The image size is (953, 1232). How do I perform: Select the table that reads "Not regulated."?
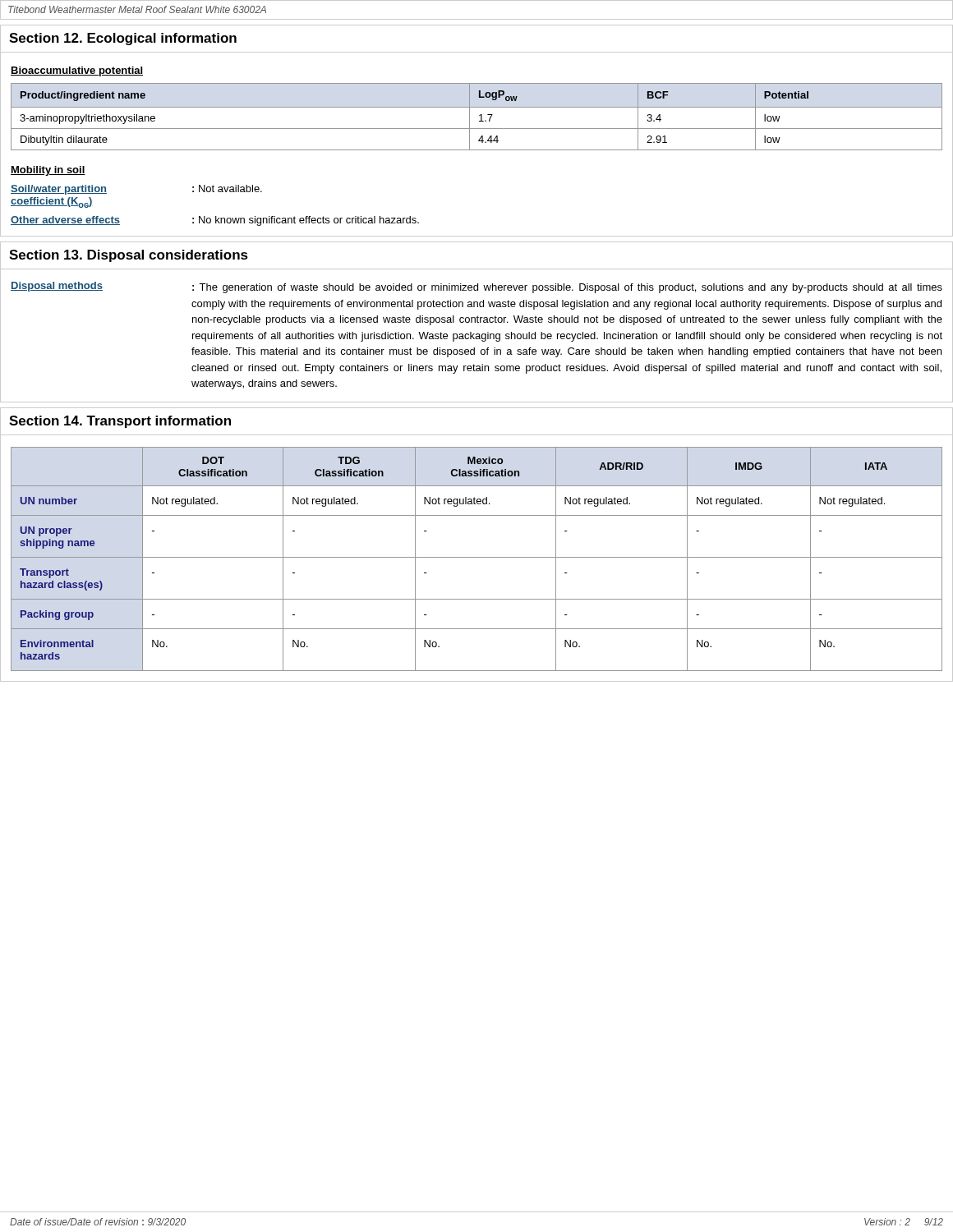[x=476, y=559]
